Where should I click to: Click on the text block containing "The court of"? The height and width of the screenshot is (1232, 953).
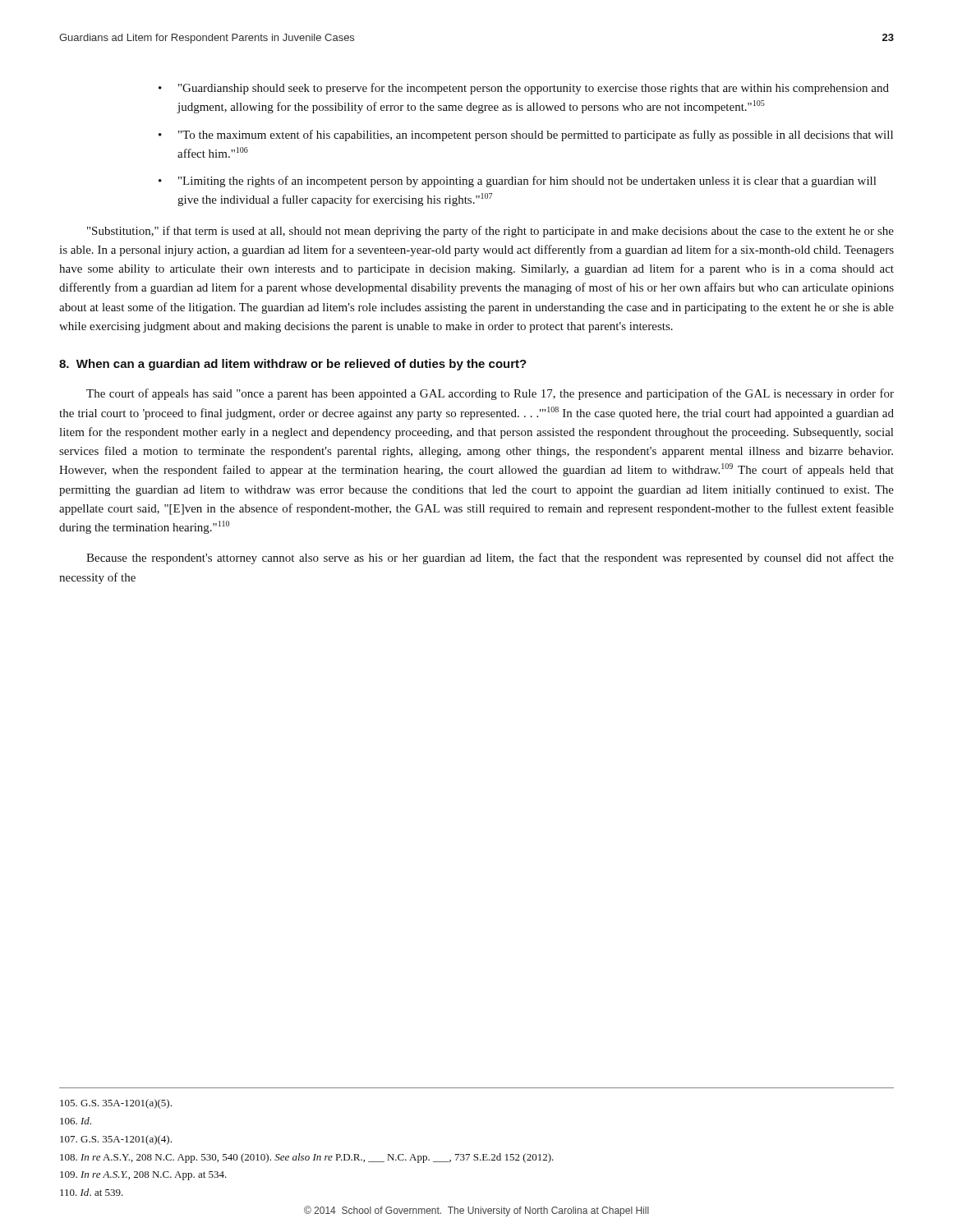pyautogui.click(x=476, y=460)
